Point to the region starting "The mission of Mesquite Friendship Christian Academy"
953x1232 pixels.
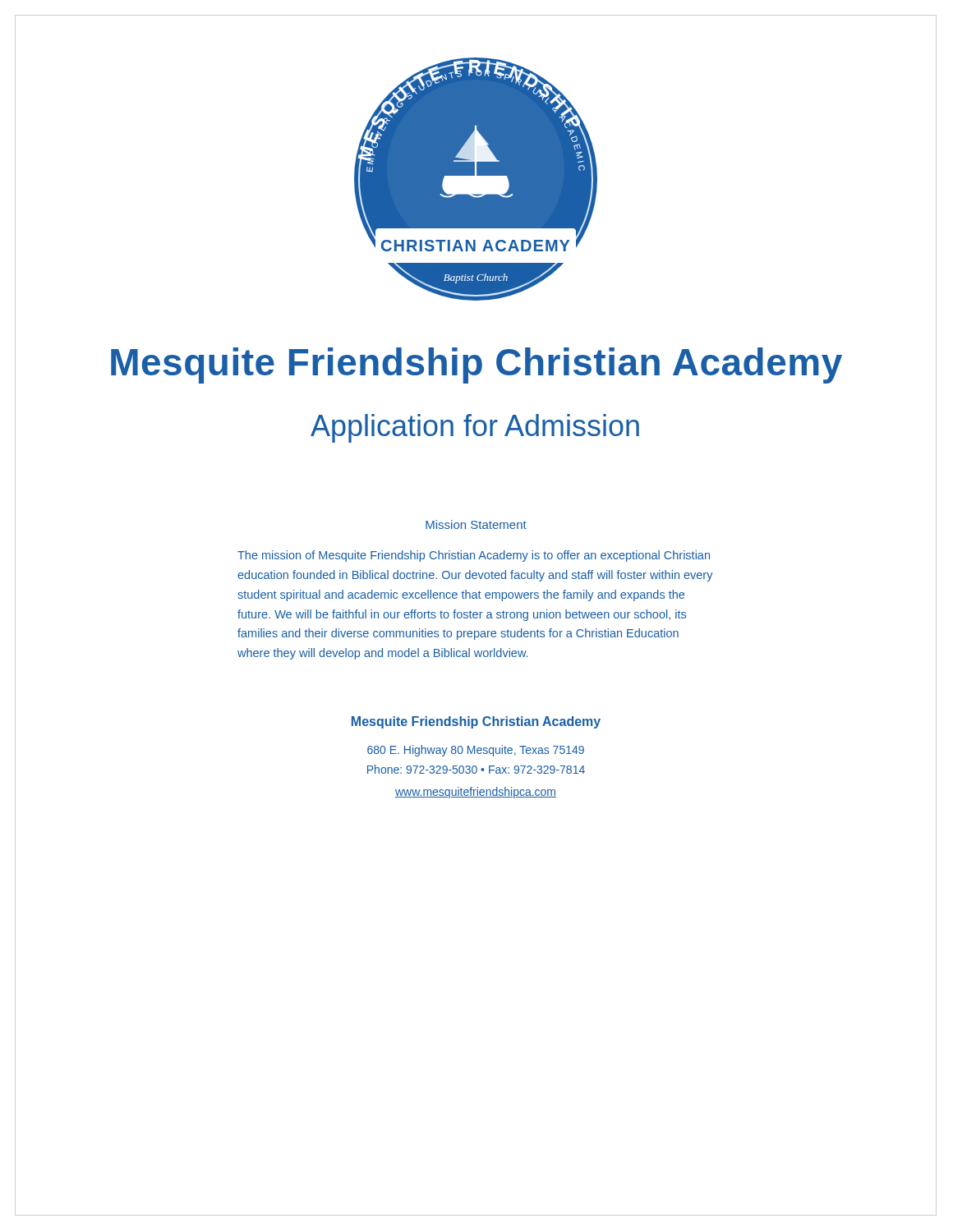coord(475,604)
